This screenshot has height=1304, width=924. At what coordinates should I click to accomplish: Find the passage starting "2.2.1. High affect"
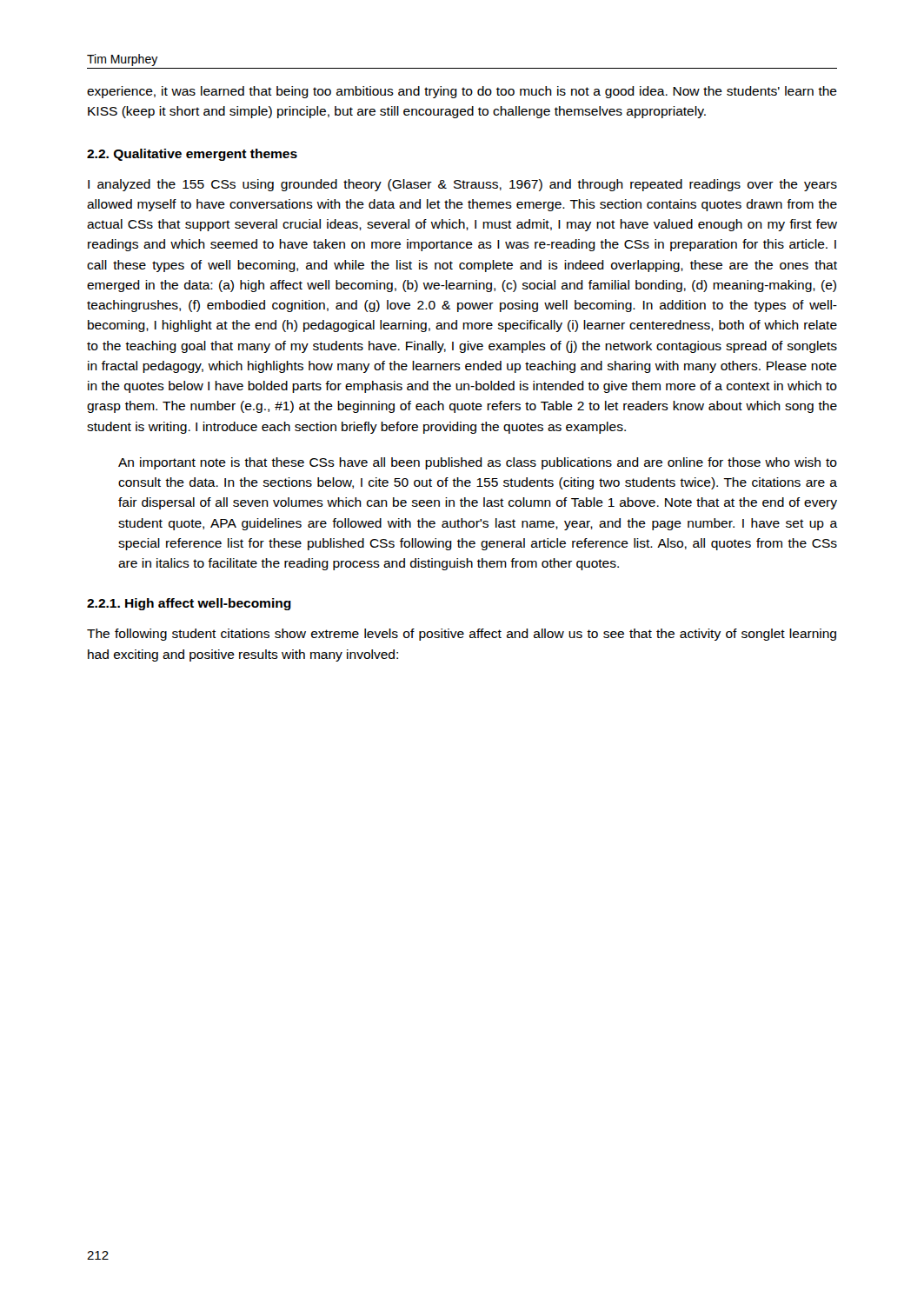click(189, 603)
